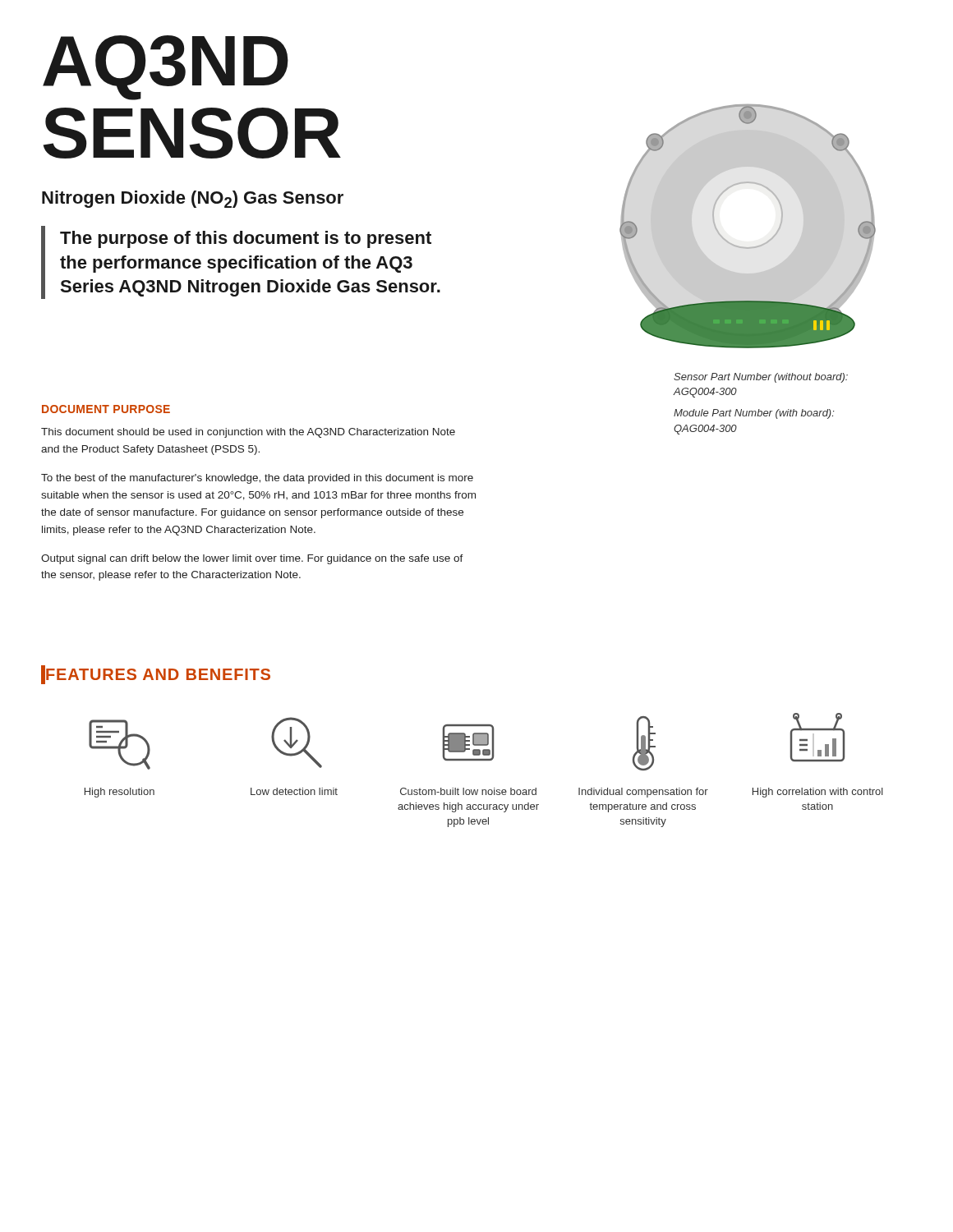Find the block on this page that starts "Individual compensation for"
Screen dimensions: 1232x953
tap(643, 806)
